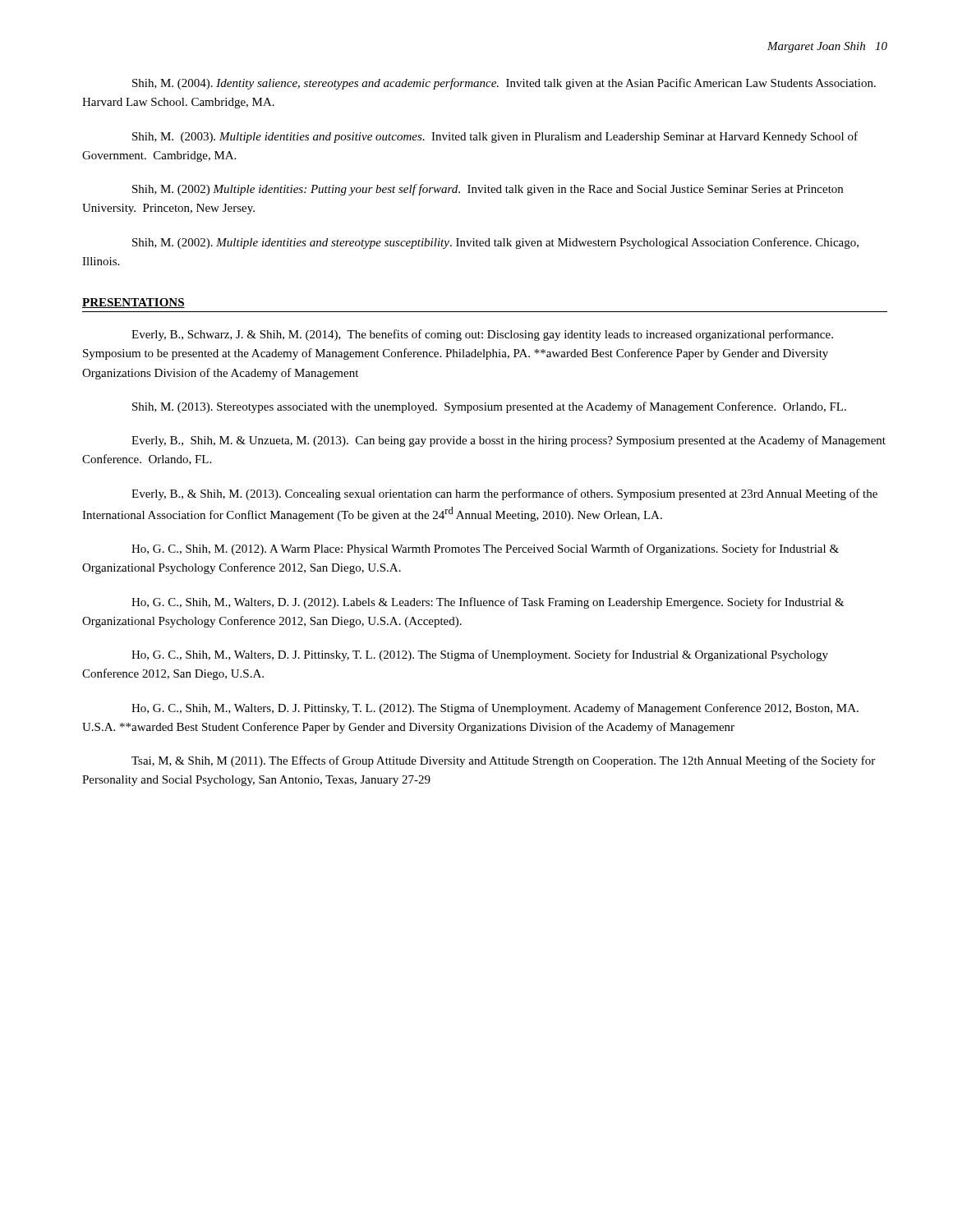Find the text block that says "Shih, M. (2004). Identity salience,"

(481, 93)
